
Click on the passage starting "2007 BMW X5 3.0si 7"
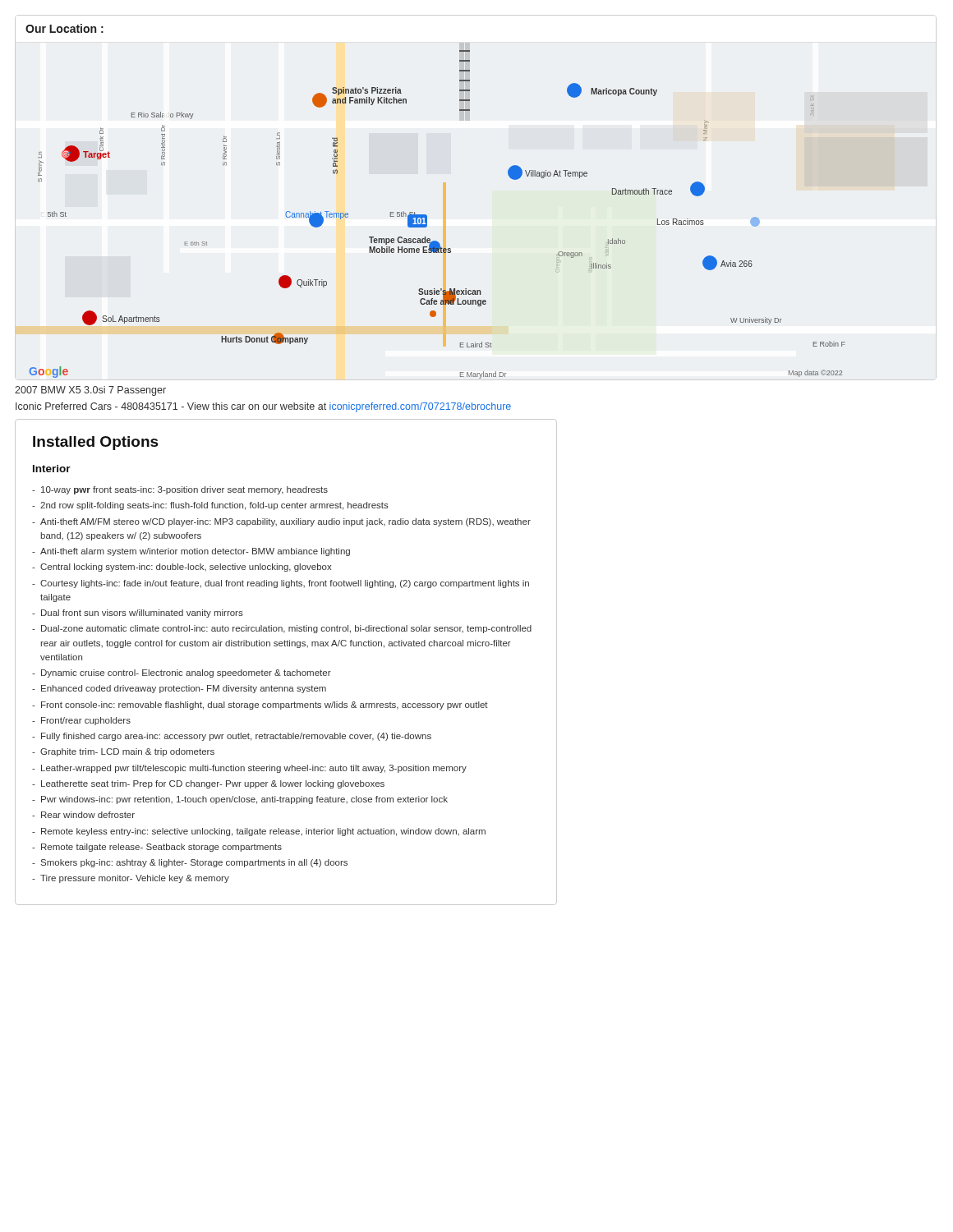point(302,398)
